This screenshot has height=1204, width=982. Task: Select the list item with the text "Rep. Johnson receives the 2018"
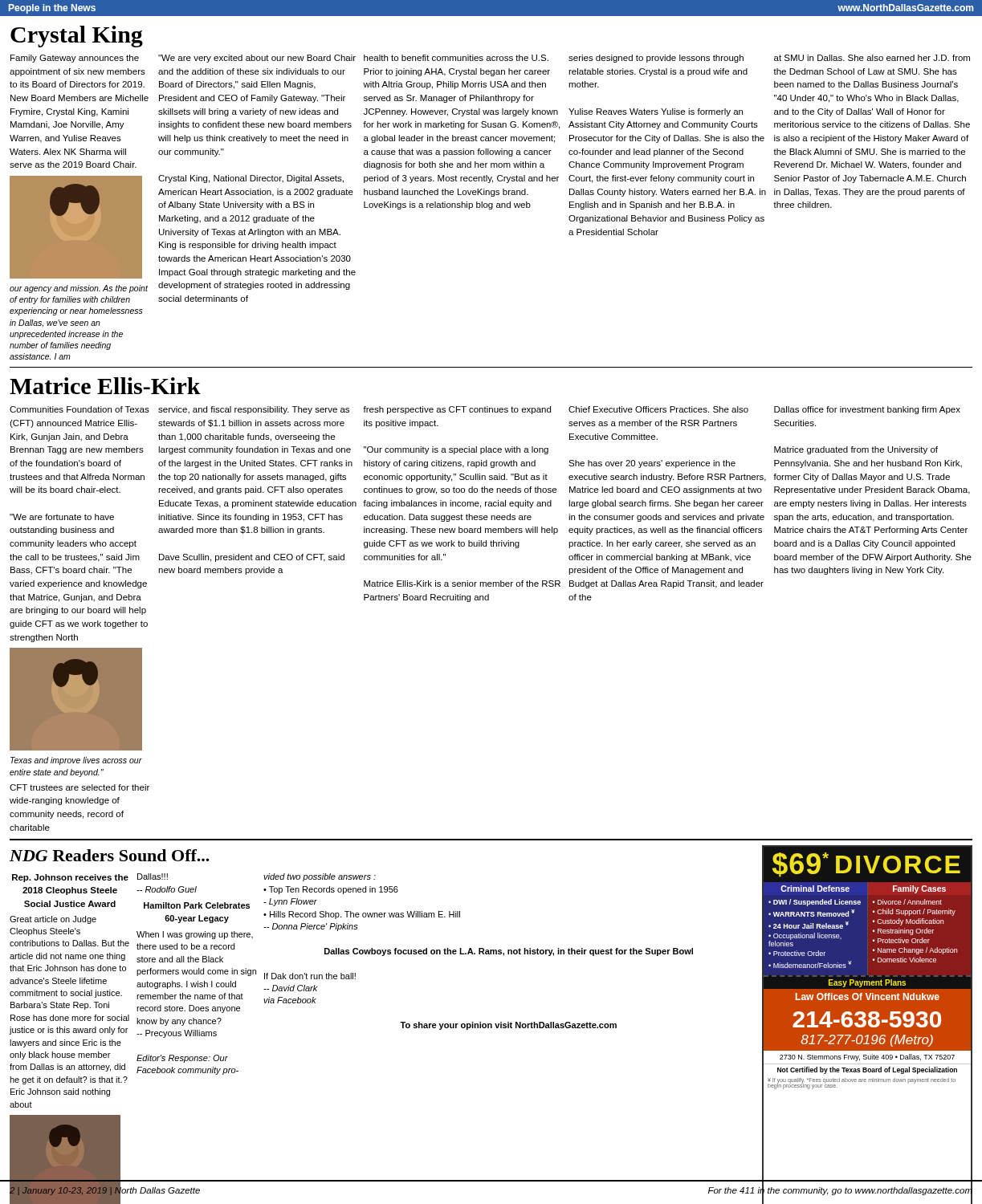(x=70, y=891)
